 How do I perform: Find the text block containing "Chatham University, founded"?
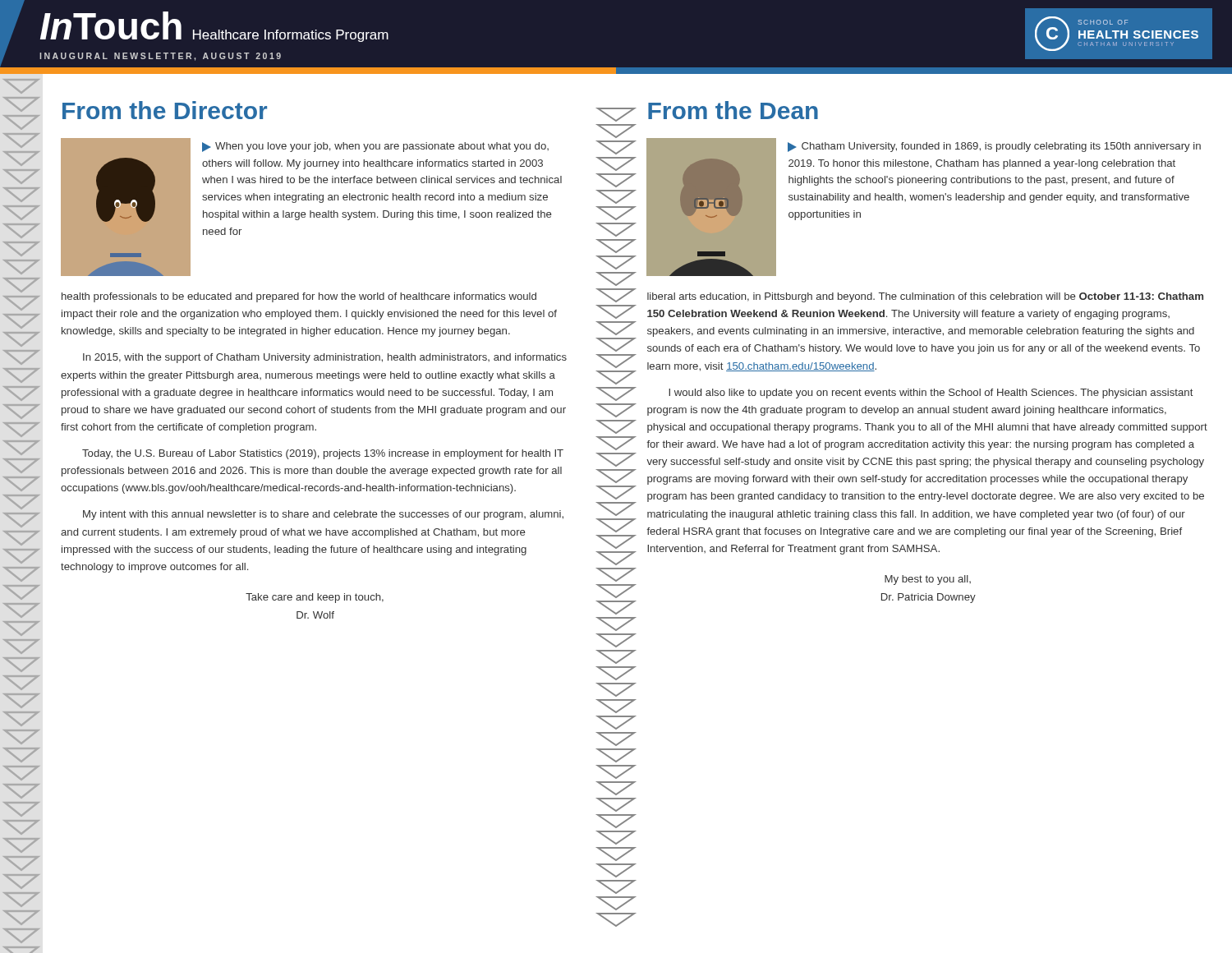click(x=995, y=180)
